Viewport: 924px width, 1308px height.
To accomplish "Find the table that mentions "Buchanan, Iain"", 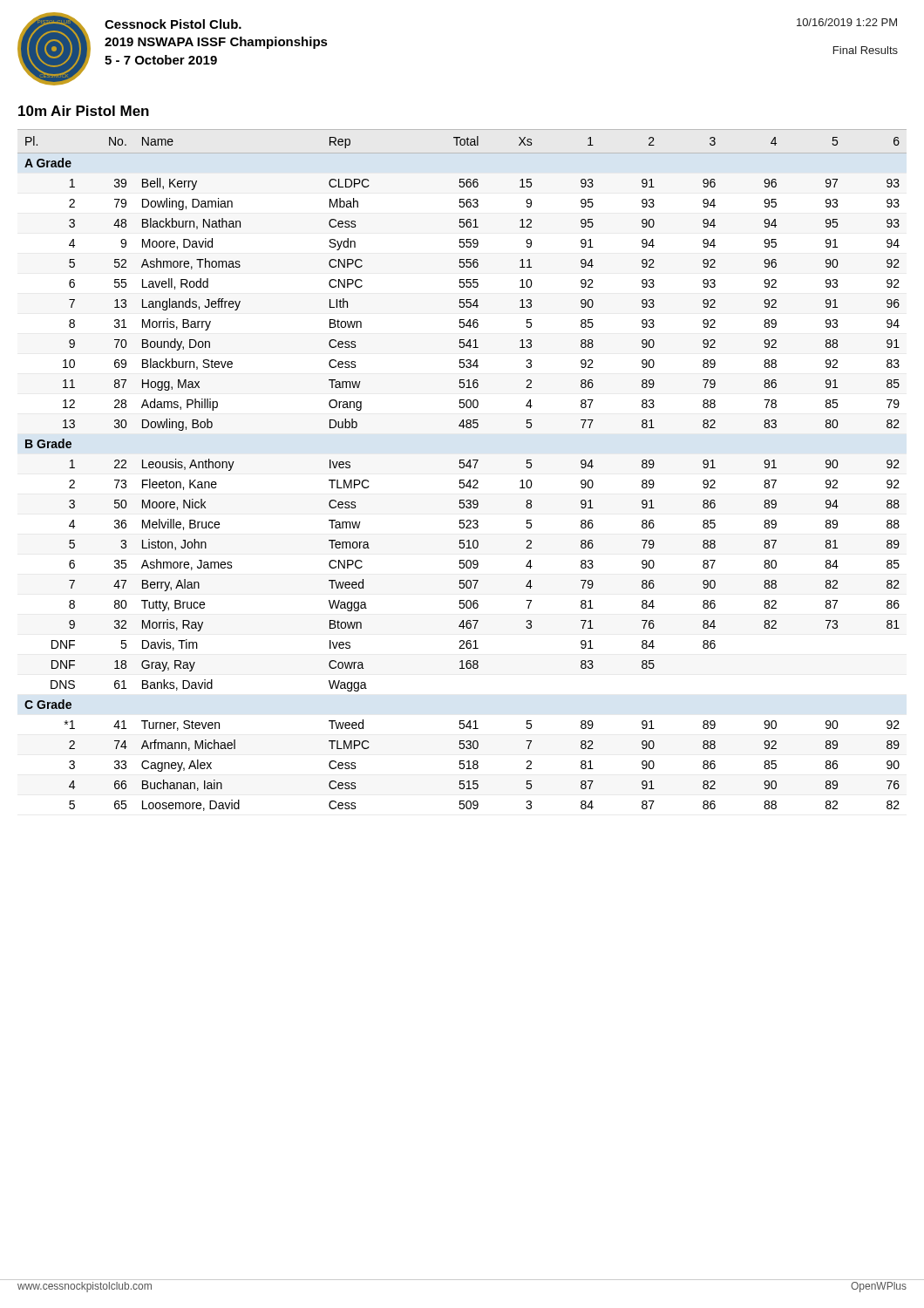I will click(462, 472).
